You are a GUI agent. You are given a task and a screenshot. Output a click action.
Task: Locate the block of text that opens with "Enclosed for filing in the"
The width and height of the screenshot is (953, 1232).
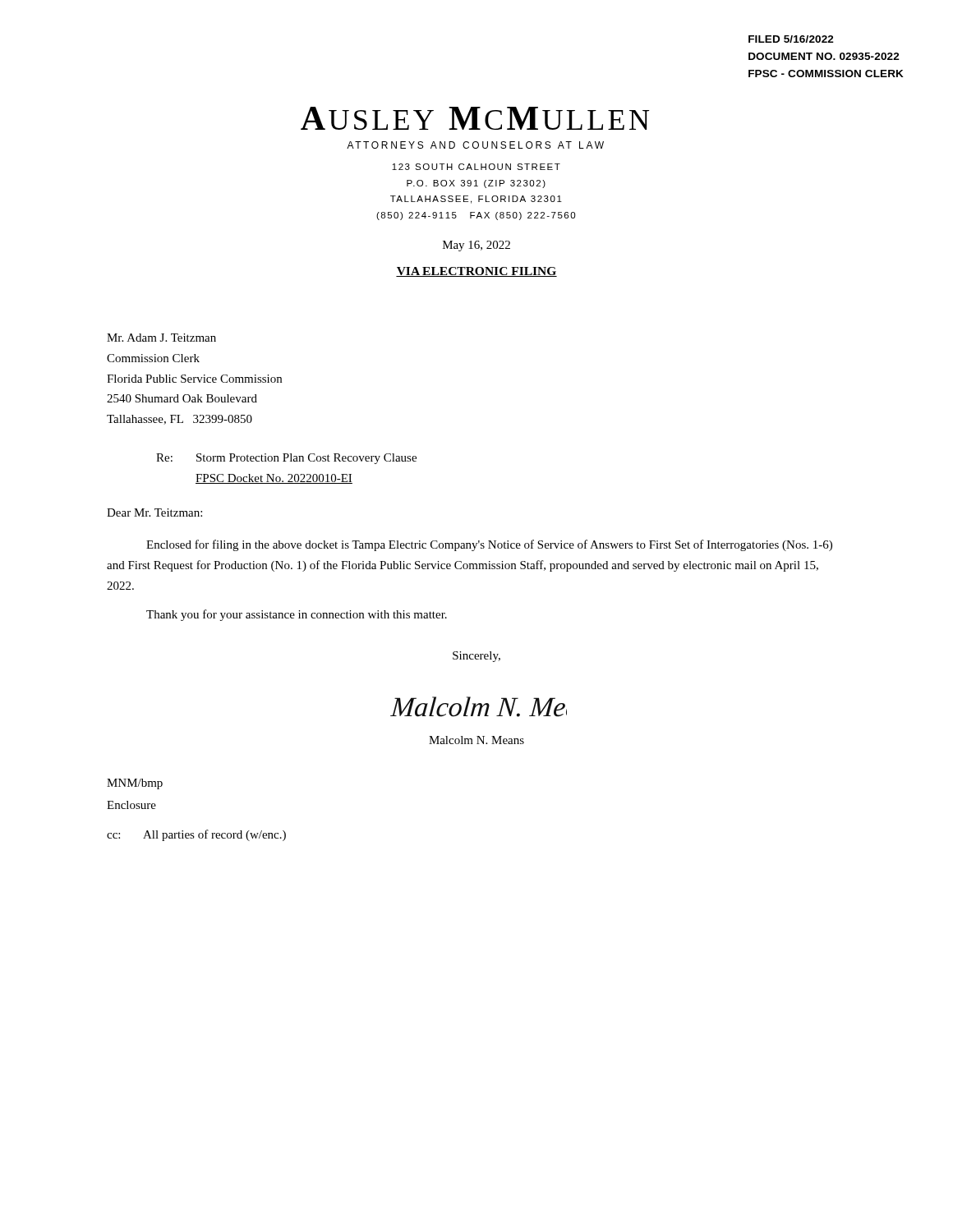470,565
